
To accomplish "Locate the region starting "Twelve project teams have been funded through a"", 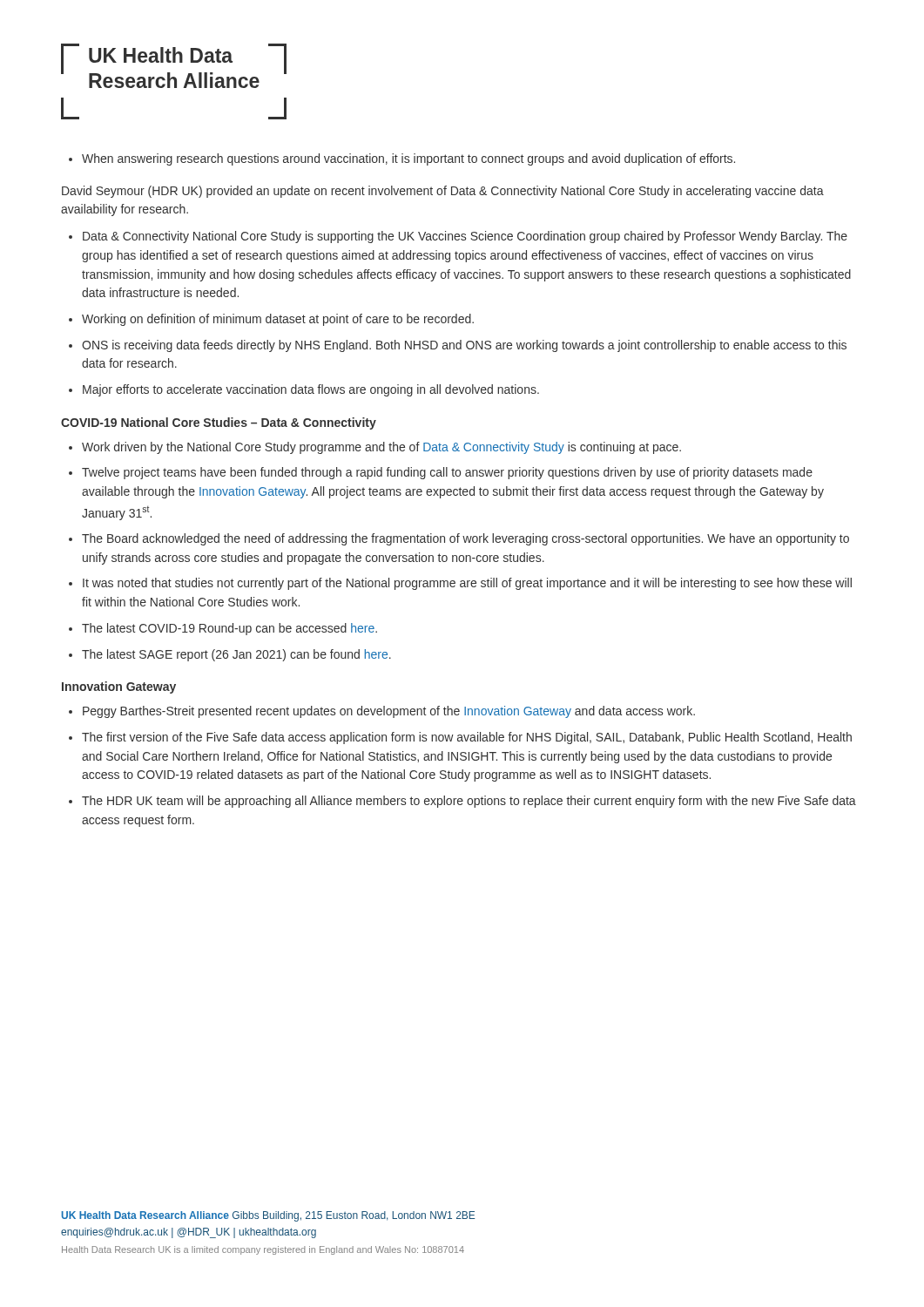I will click(x=453, y=493).
